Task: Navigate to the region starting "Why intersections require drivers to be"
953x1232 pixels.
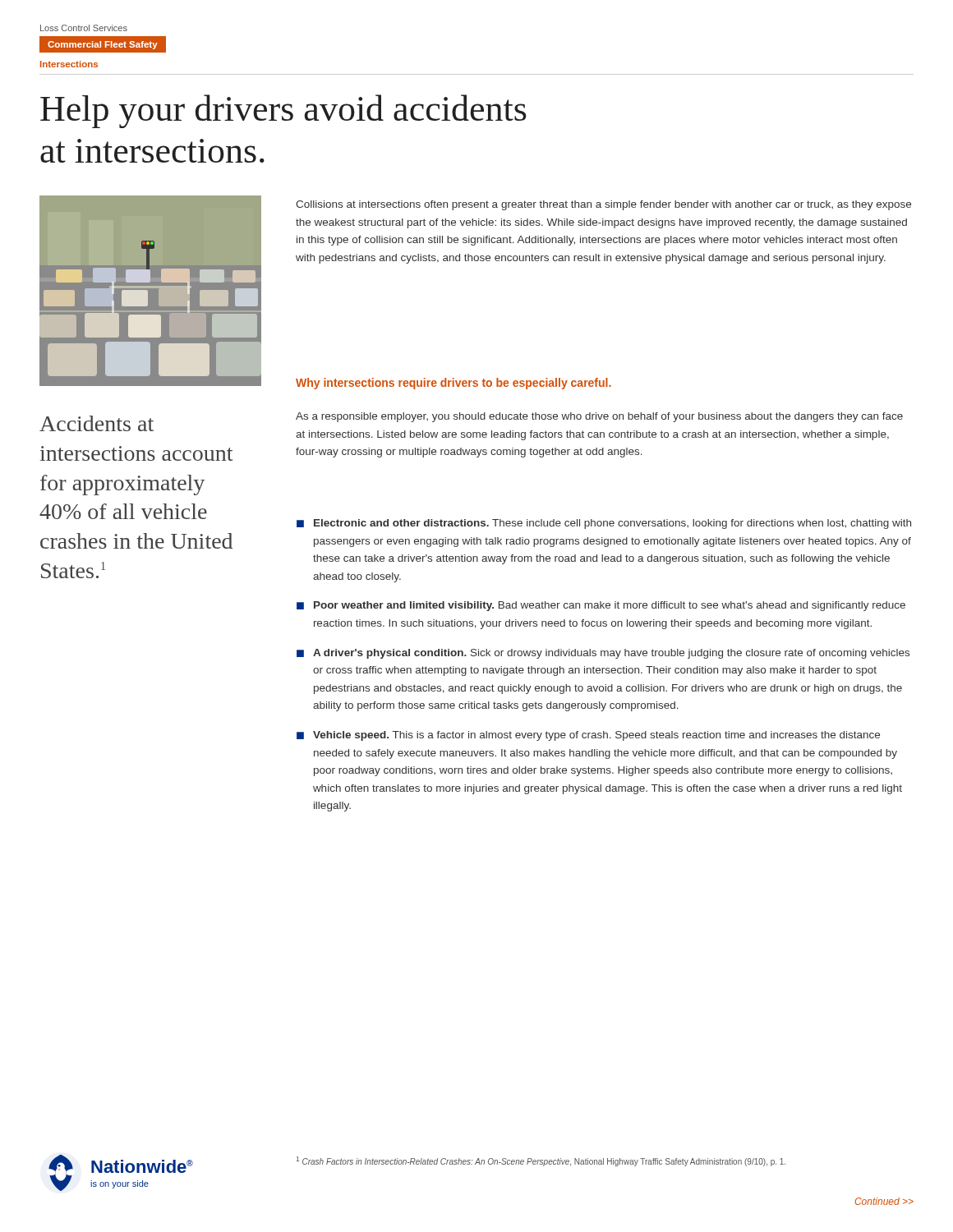Action: point(605,383)
